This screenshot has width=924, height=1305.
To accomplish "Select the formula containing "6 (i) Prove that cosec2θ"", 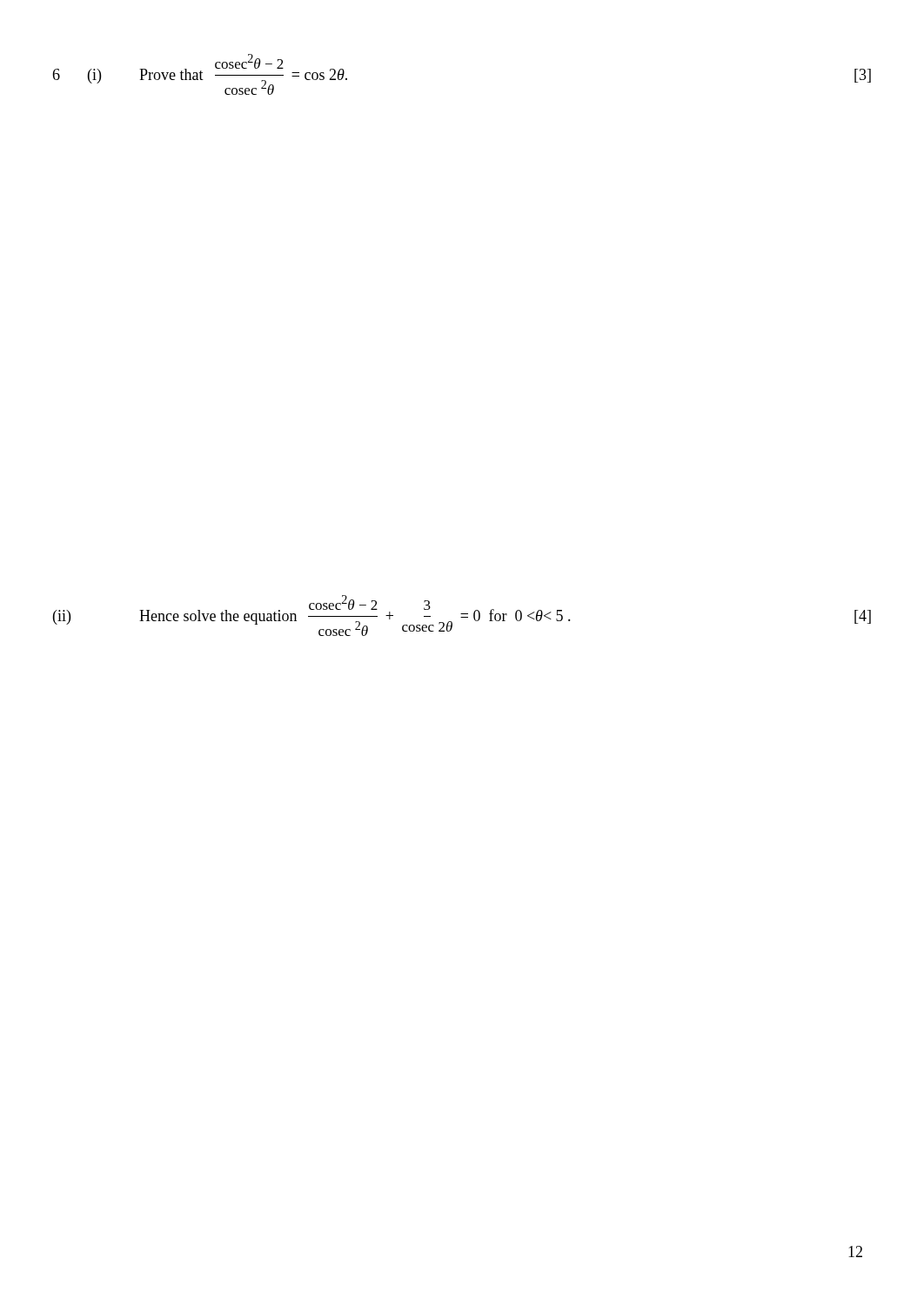I will (249, 75).
